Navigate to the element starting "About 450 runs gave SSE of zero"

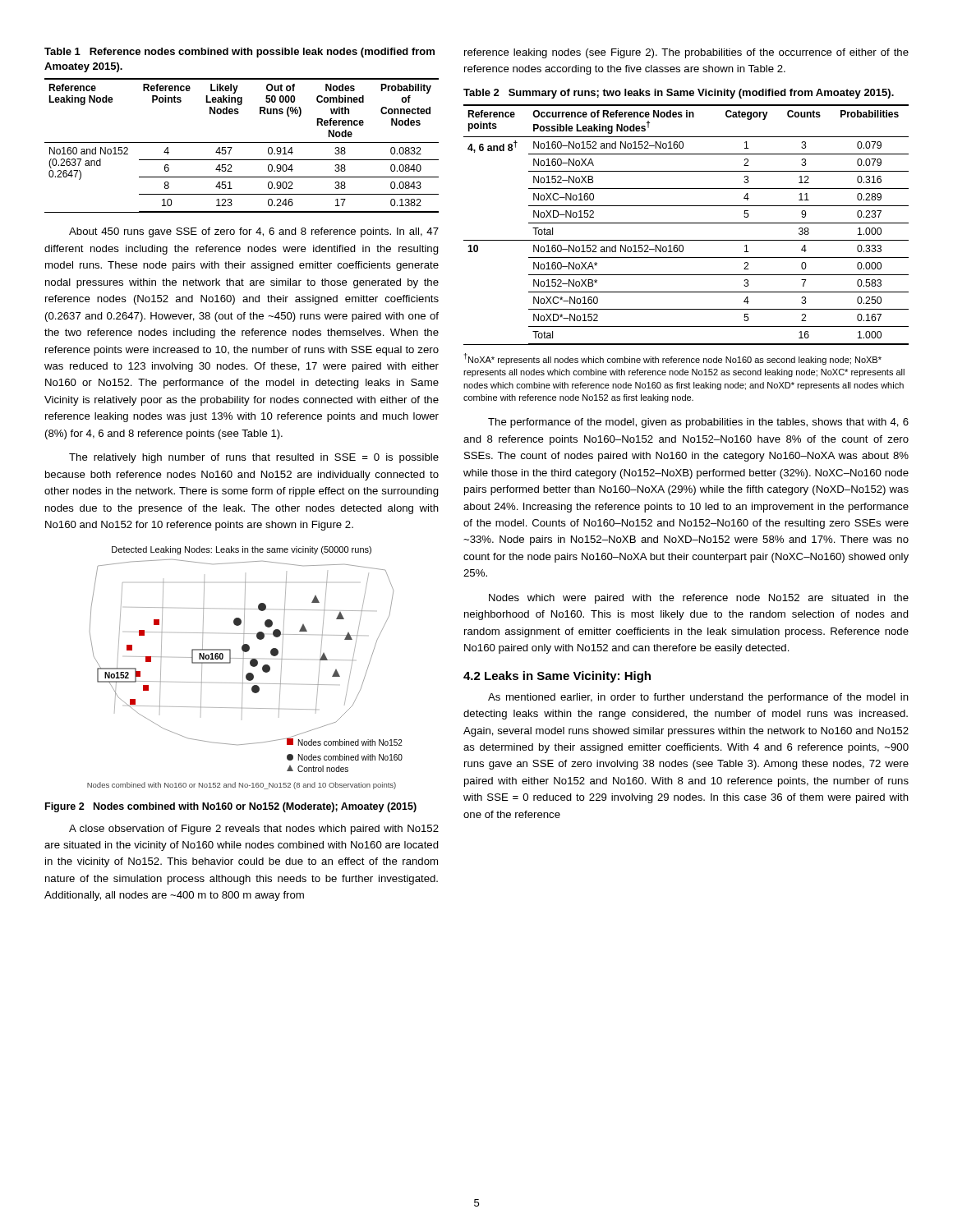click(242, 332)
